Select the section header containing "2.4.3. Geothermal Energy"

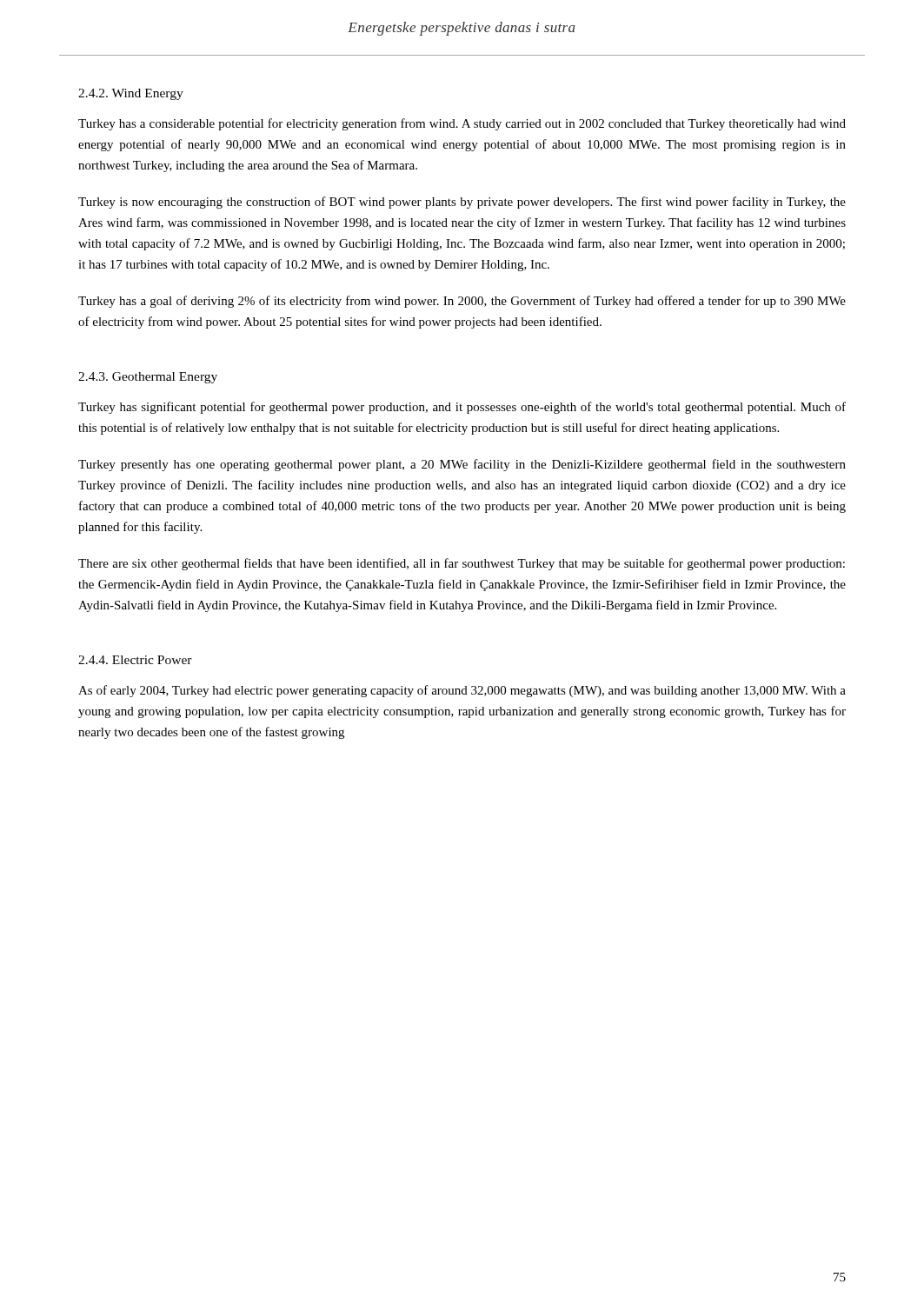click(148, 376)
